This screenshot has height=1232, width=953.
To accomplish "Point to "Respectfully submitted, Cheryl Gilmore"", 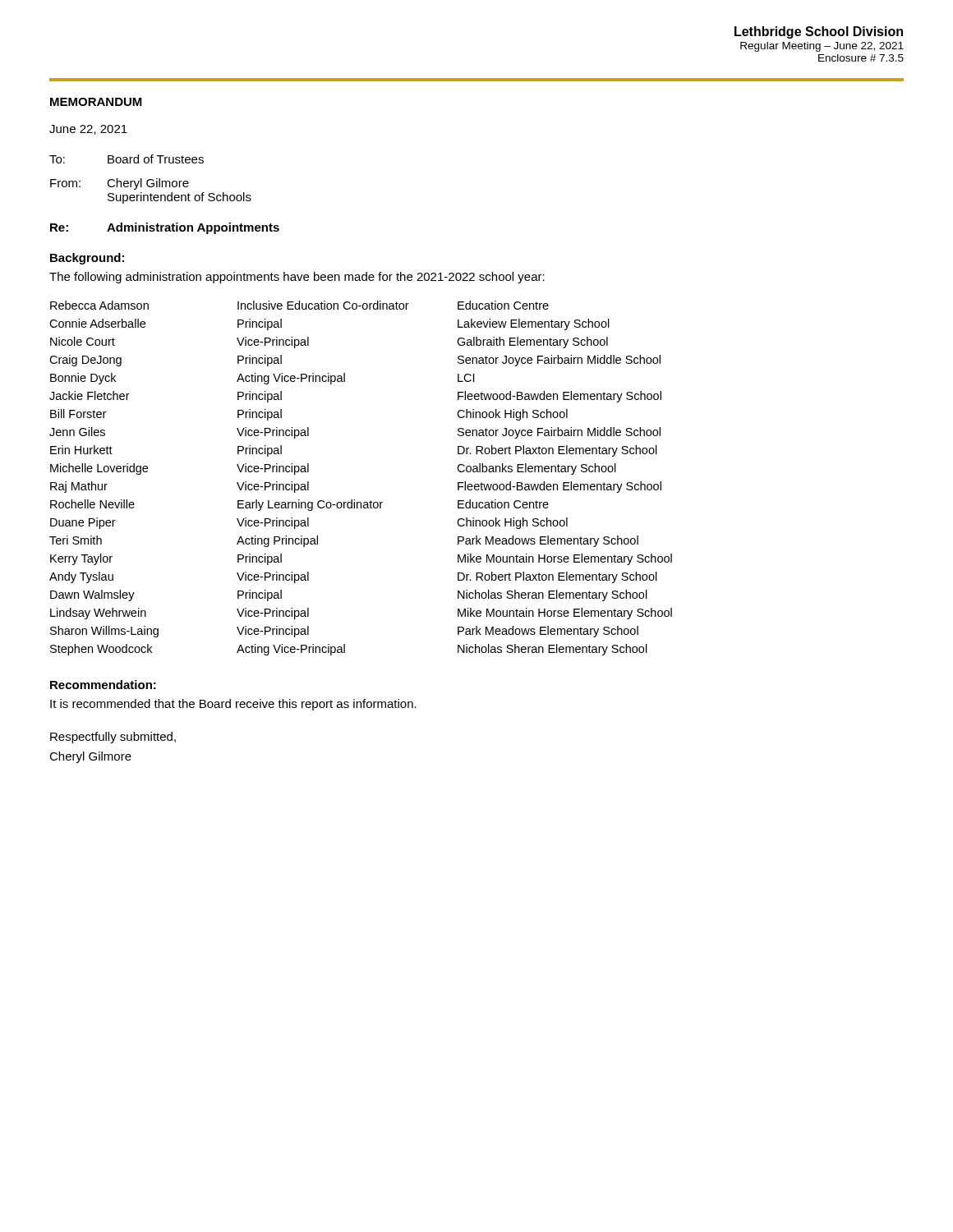I will (x=113, y=746).
